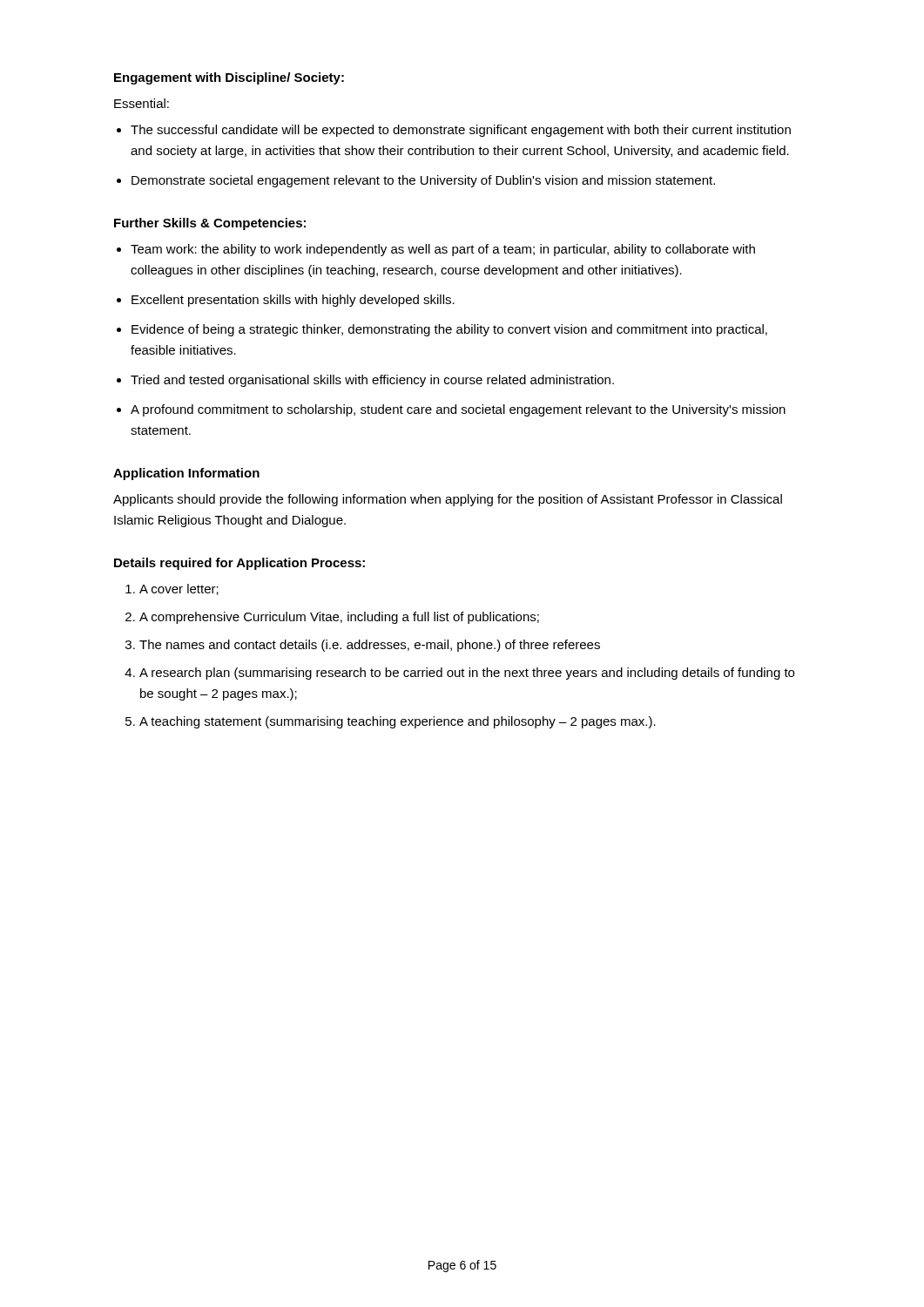Locate the list item with the text "Team work: the ability to work independently as"
Screen dimensions: 1307x924
point(471,260)
